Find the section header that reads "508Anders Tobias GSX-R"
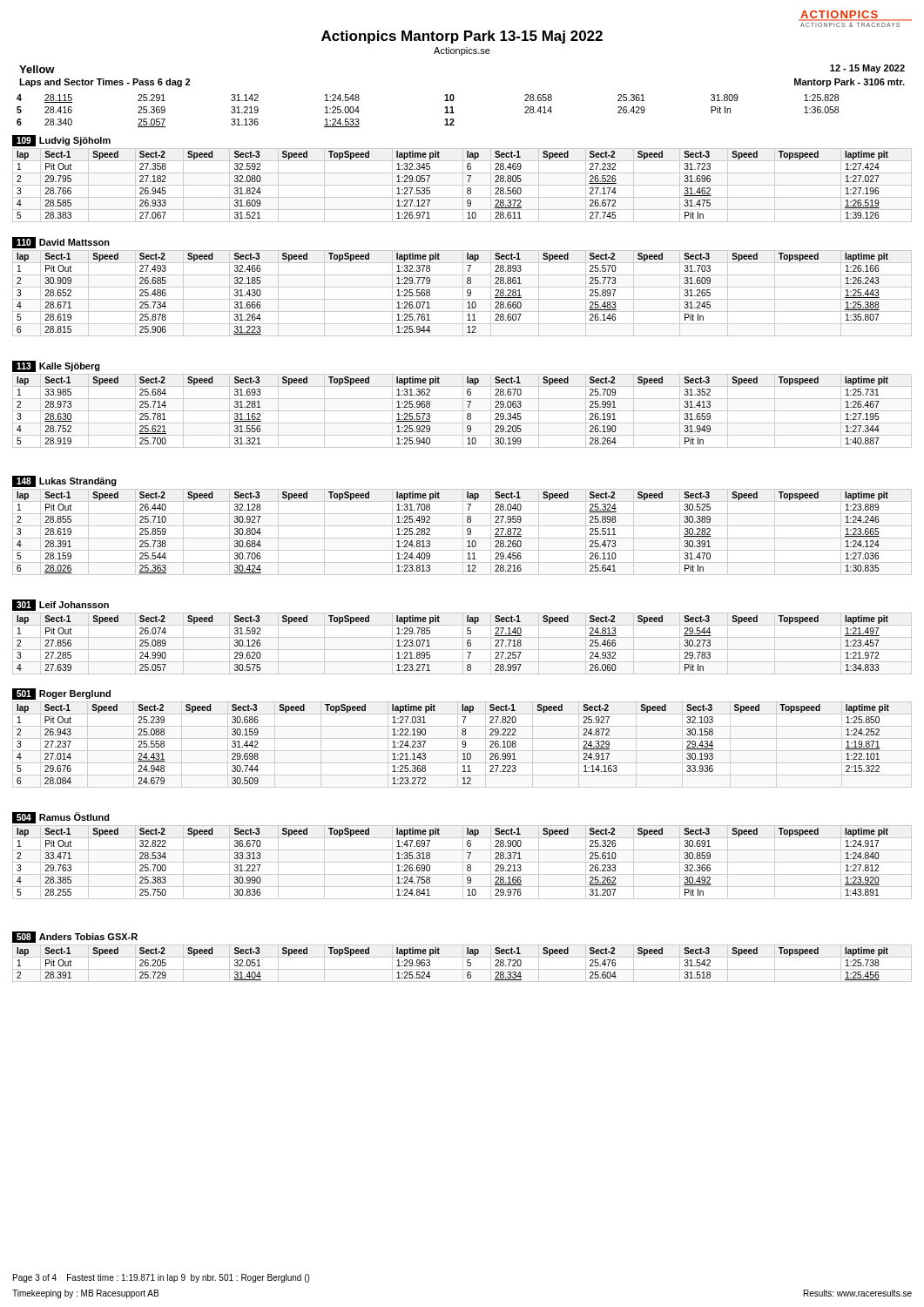The width and height of the screenshot is (924, 1307). 75,937
